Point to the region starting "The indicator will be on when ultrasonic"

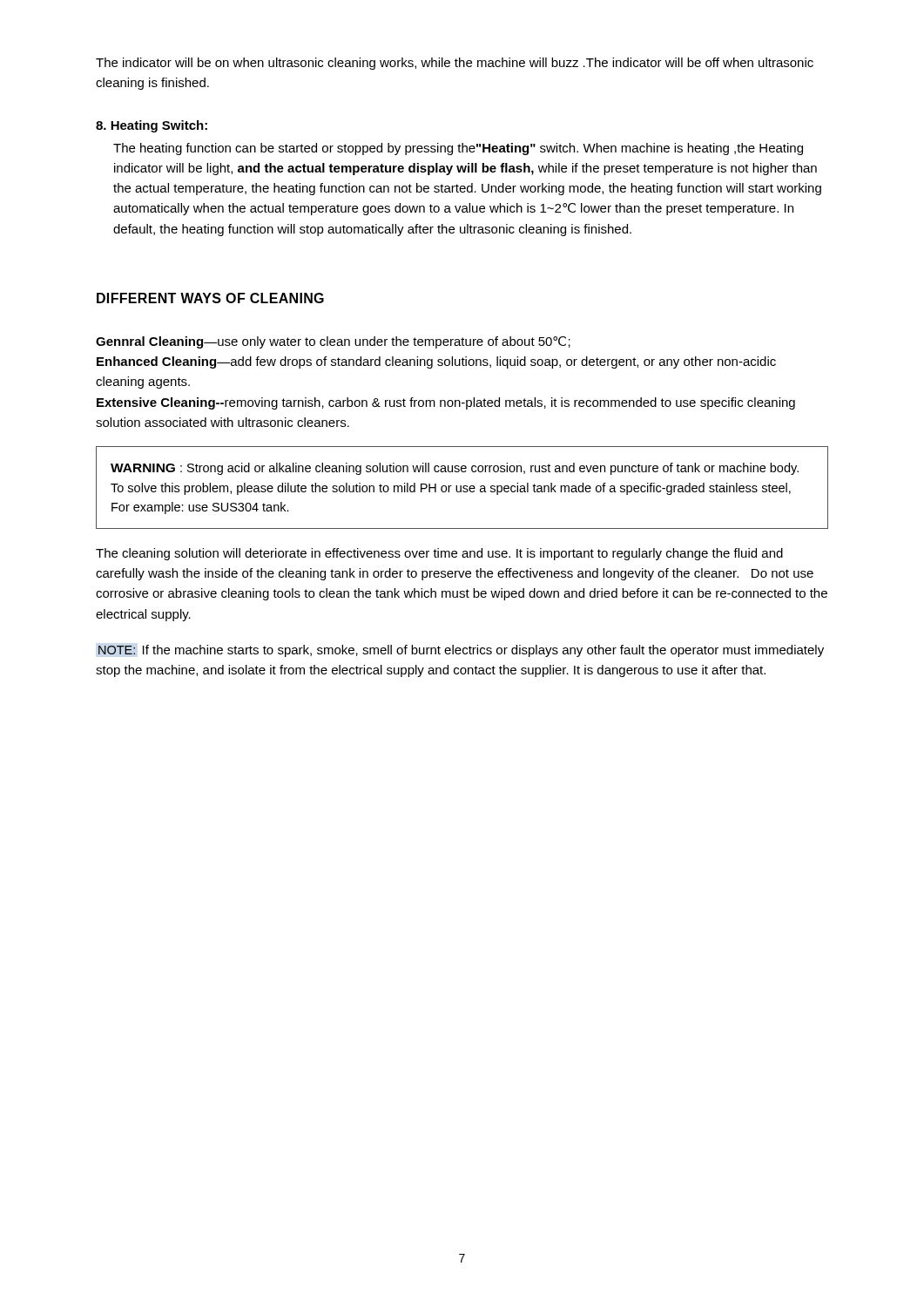tap(455, 72)
